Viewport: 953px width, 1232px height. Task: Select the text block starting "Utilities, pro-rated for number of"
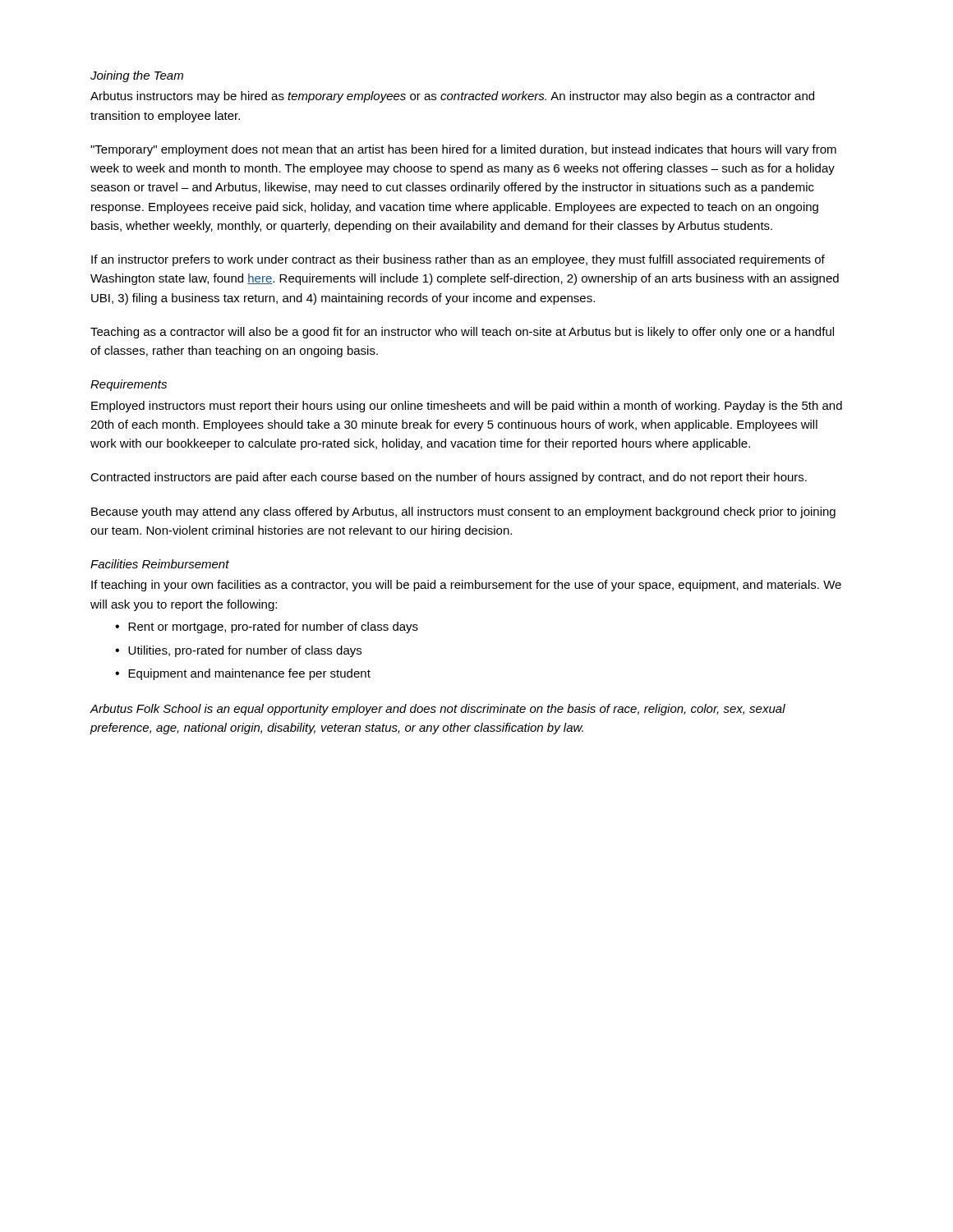245,650
